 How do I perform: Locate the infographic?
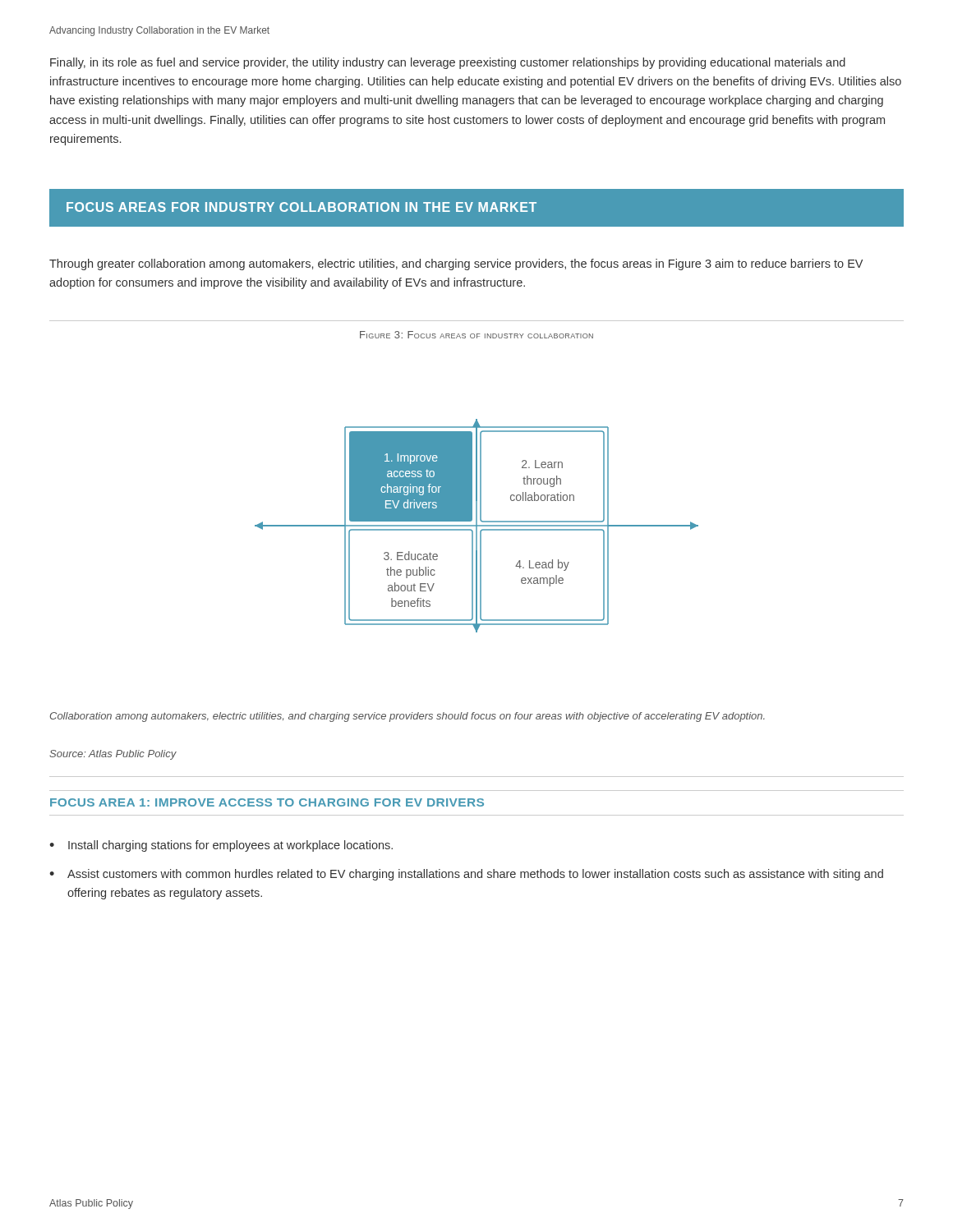pos(476,530)
